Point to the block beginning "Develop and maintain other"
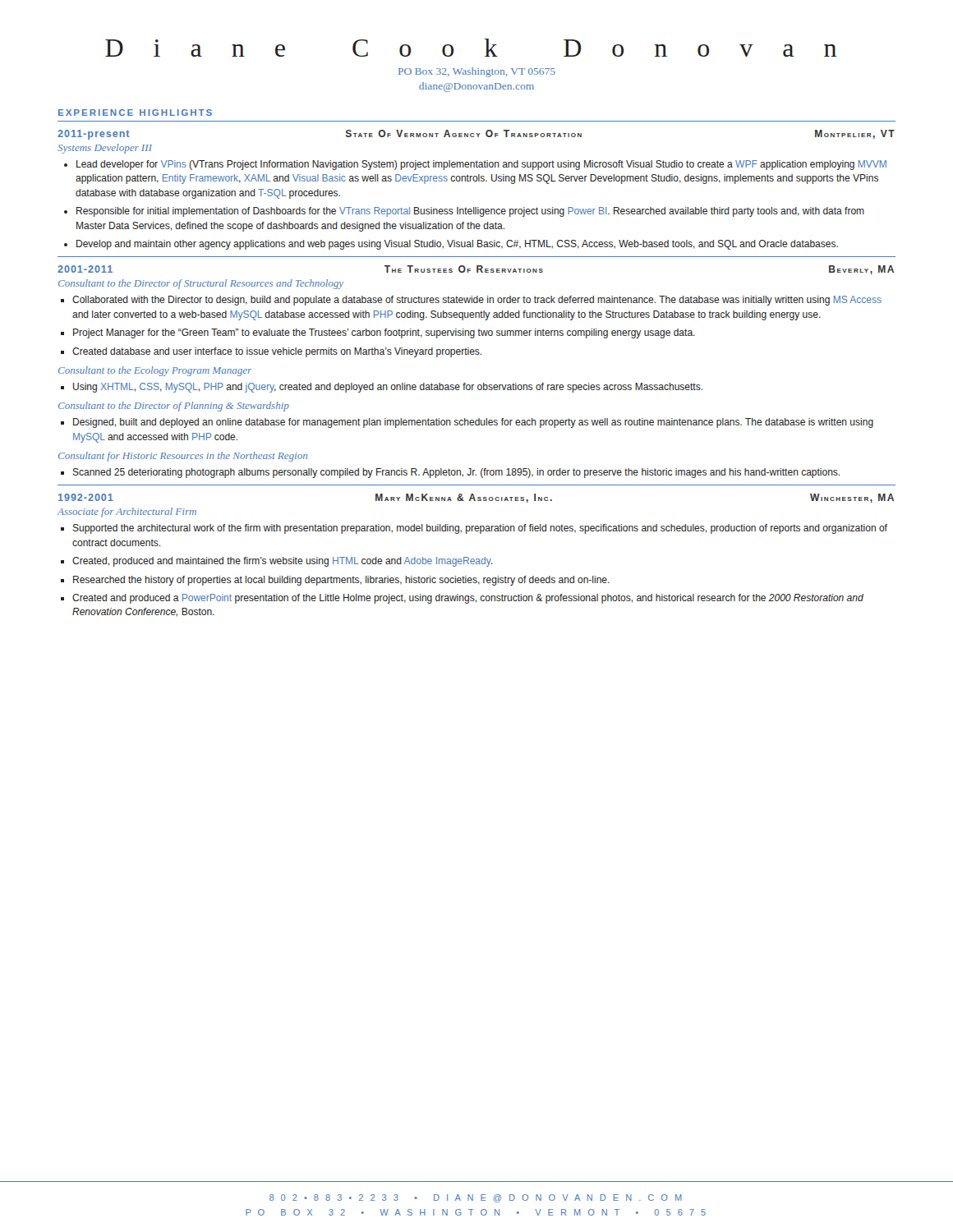Screen dimensions: 1232x953 point(457,244)
